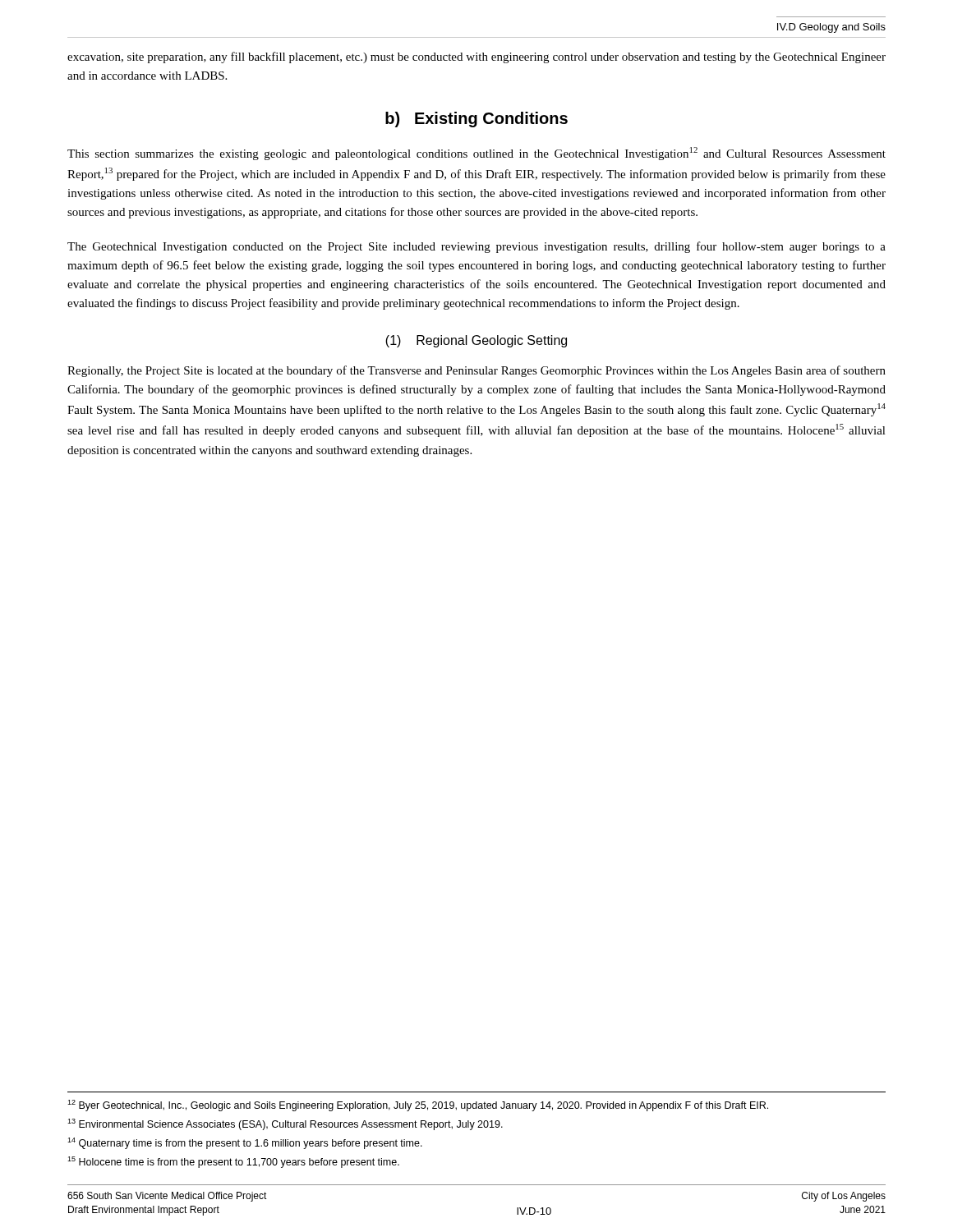
Task: Navigate to the element starting "The Geotechnical Investigation conducted on the Project Site"
Action: point(476,275)
